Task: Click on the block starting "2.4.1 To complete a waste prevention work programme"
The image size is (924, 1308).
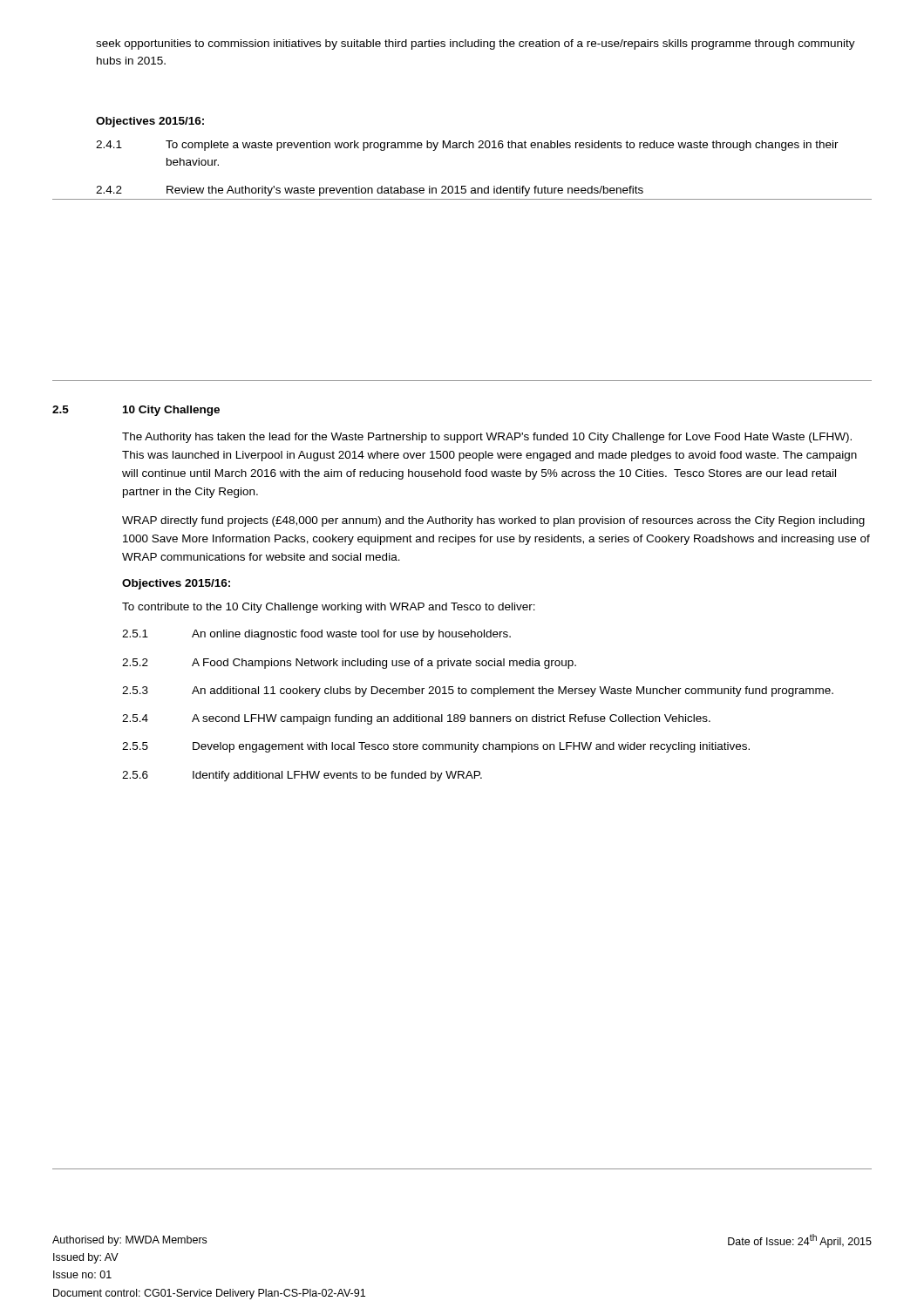Action: [x=484, y=153]
